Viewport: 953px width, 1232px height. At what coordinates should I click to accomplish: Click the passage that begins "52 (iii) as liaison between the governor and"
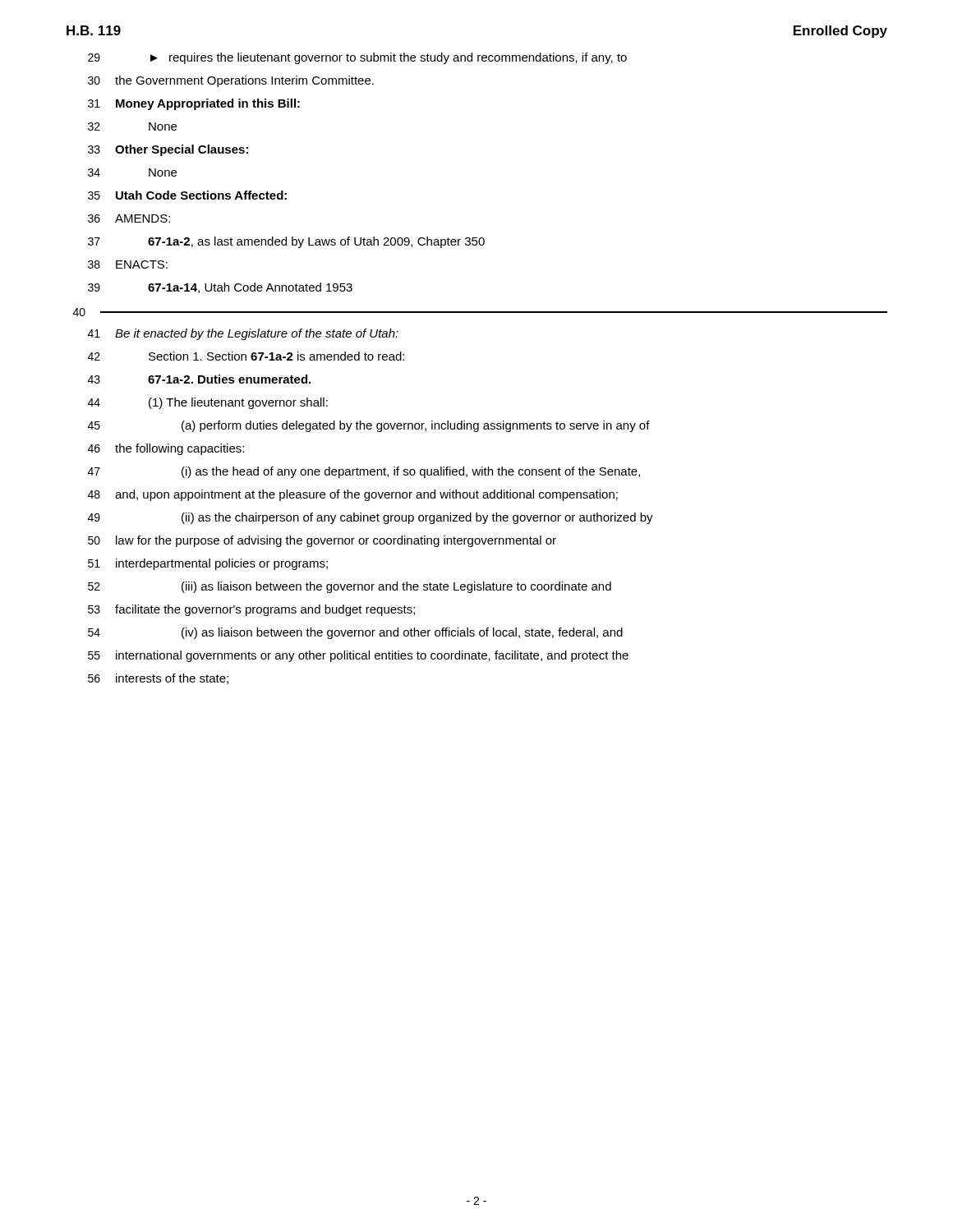pyautogui.click(x=476, y=586)
